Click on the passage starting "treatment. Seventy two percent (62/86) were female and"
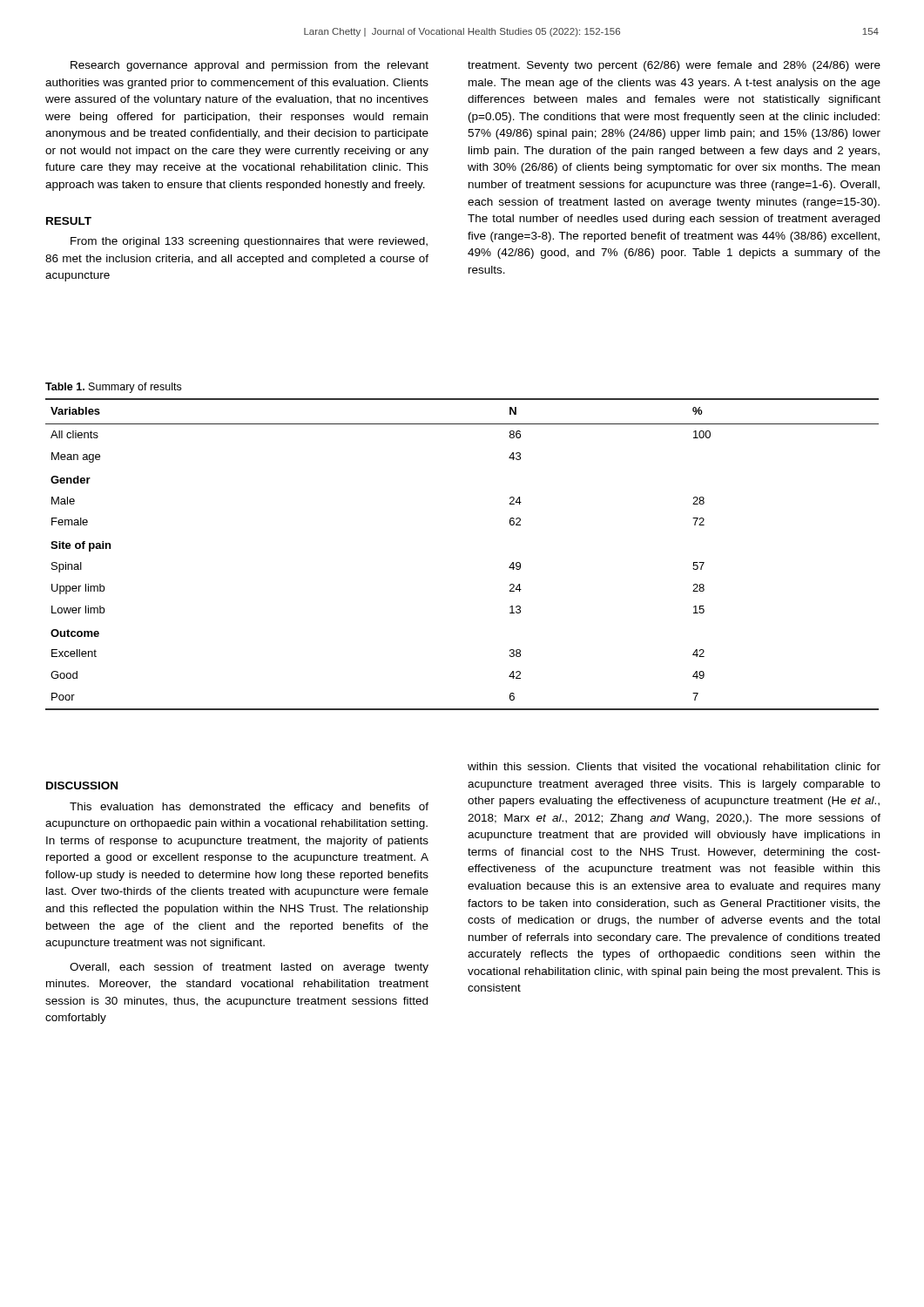This screenshot has width=924, height=1307. point(674,167)
